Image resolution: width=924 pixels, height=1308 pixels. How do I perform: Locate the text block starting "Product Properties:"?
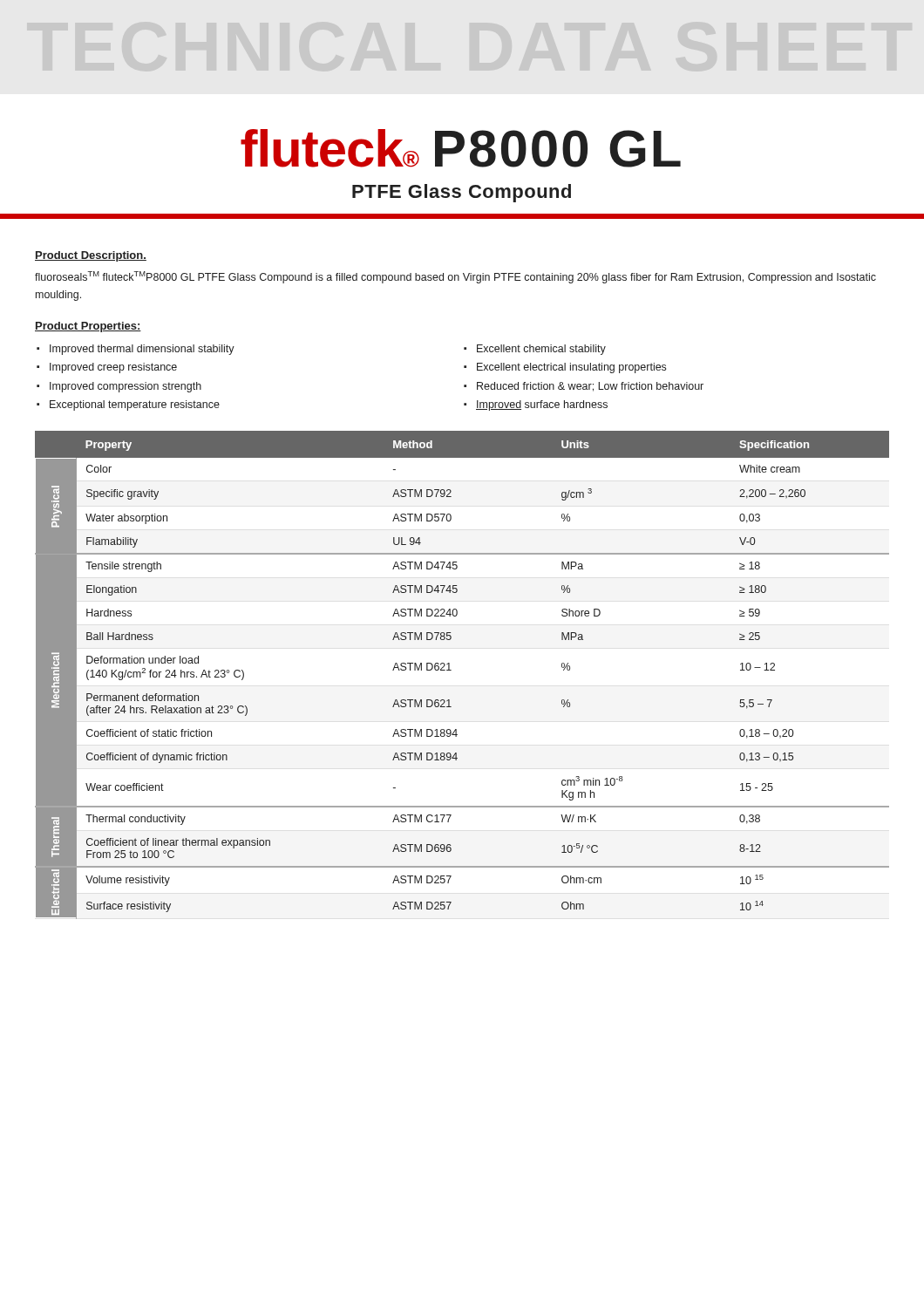coord(88,326)
